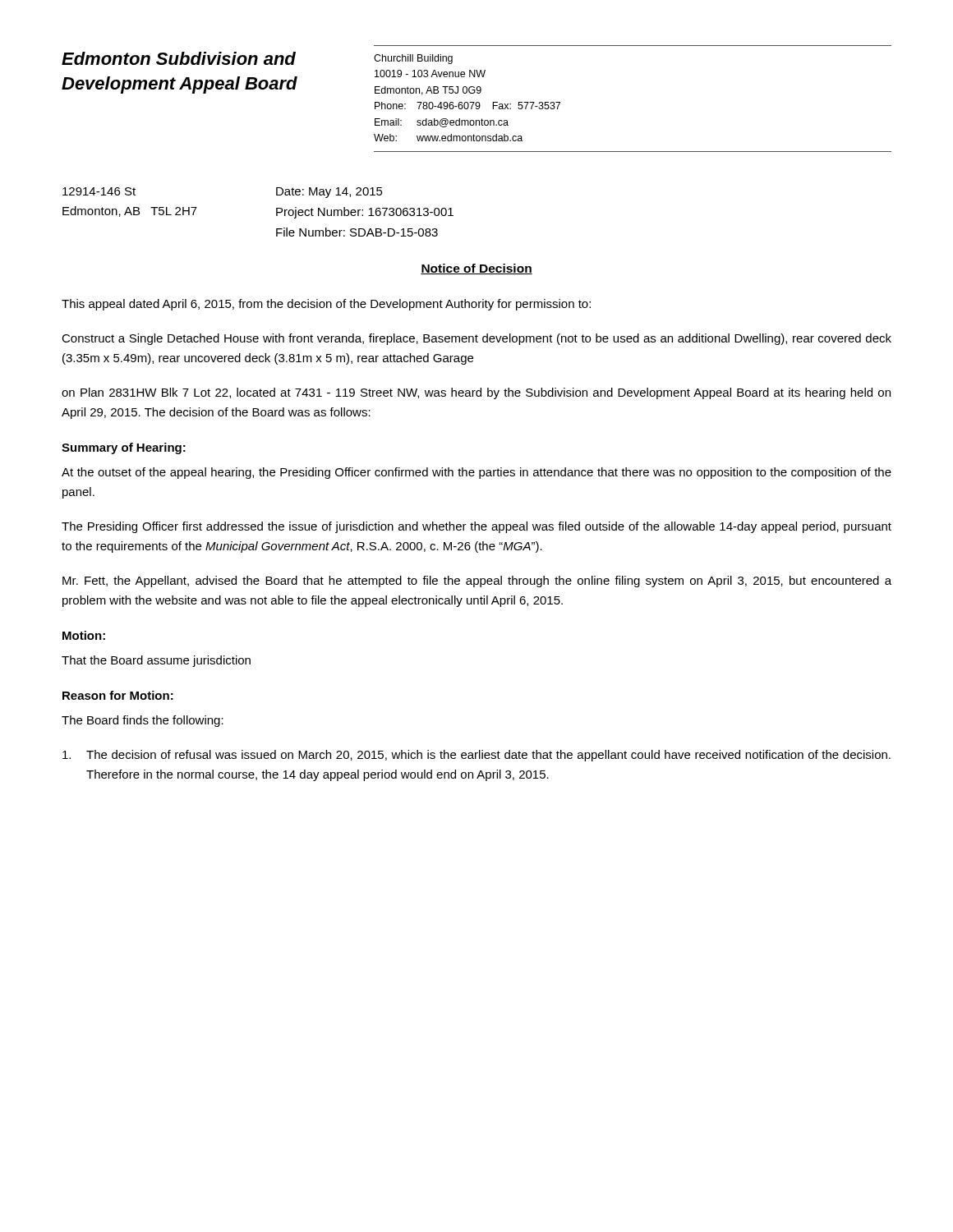Locate the block of text that opens with "At the outset of the appeal hearing,"
Image resolution: width=953 pixels, height=1232 pixels.
(476, 481)
